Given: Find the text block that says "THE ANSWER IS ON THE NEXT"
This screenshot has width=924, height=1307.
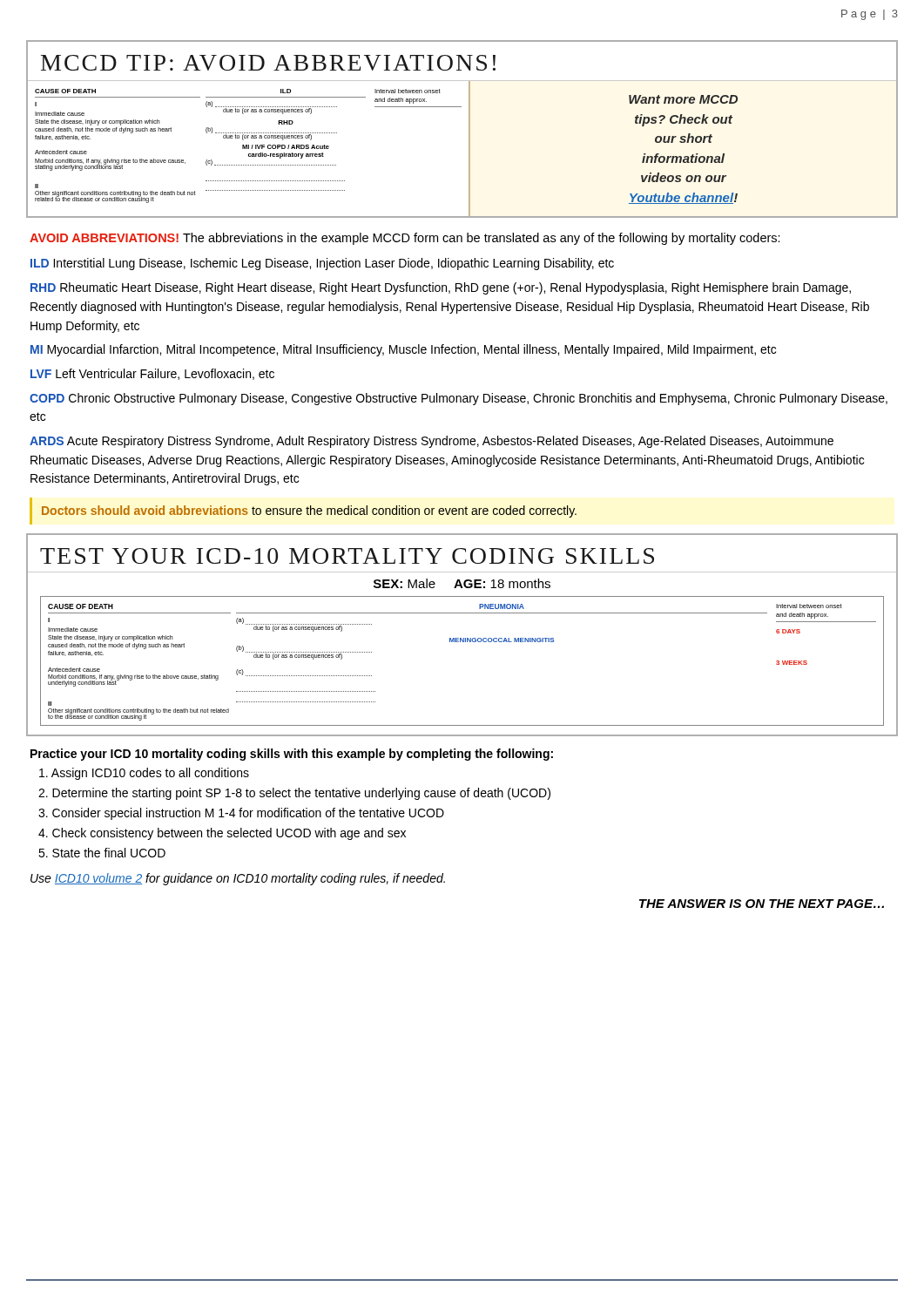Looking at the screenshot, I should (762, 903).
